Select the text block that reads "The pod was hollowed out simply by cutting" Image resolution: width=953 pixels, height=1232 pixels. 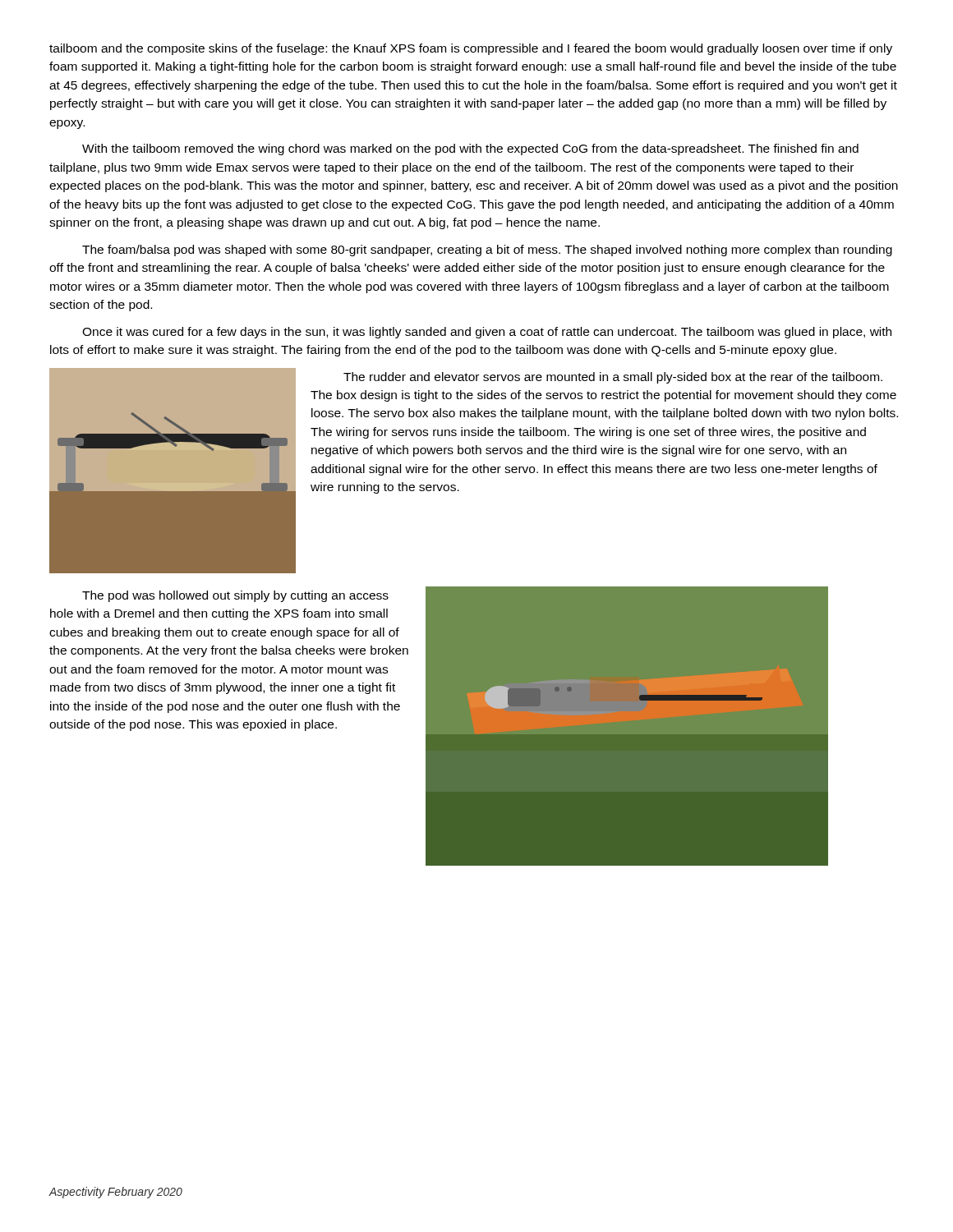(x=230, y=660)
